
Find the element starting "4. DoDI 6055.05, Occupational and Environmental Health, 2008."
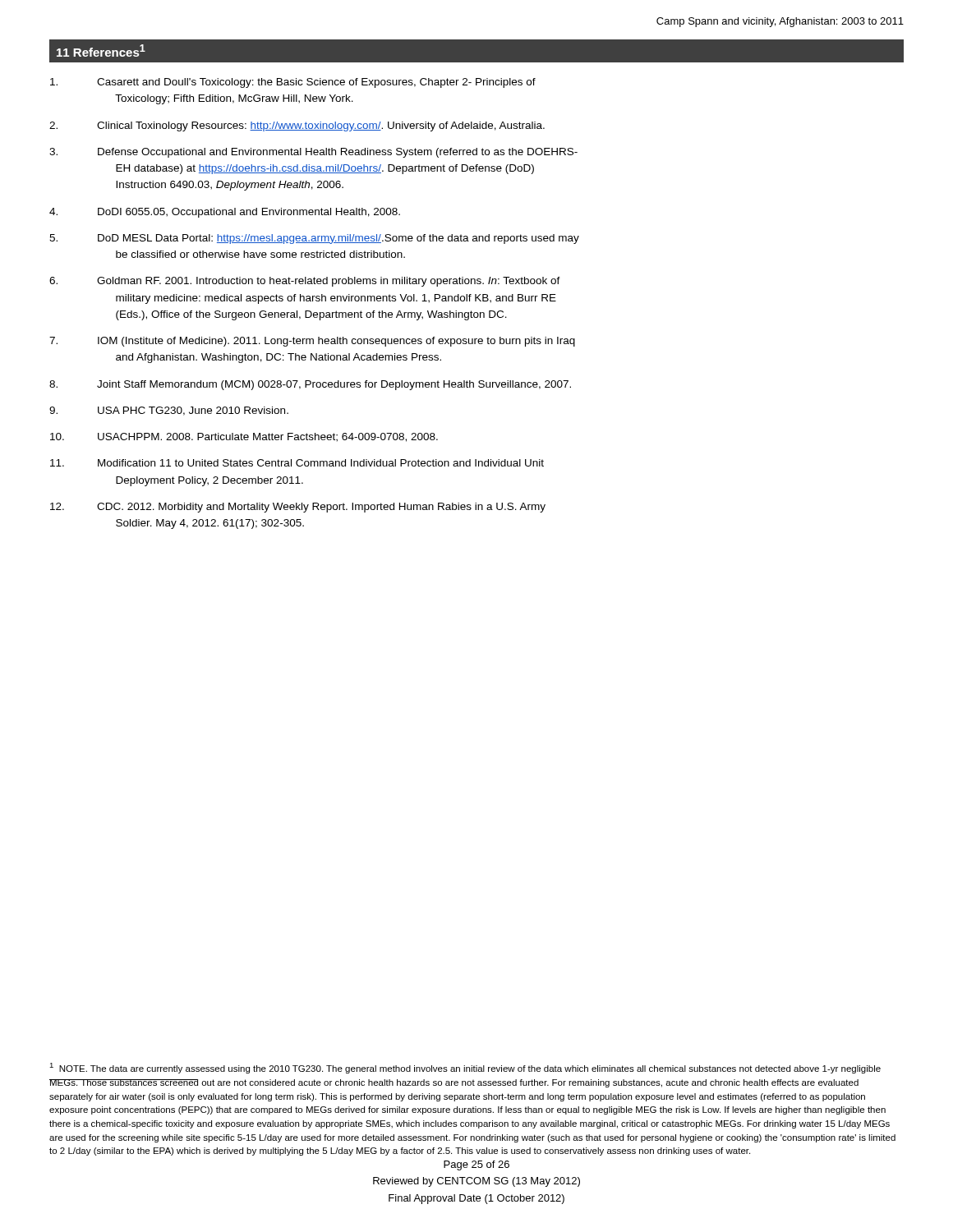point(225,212)
